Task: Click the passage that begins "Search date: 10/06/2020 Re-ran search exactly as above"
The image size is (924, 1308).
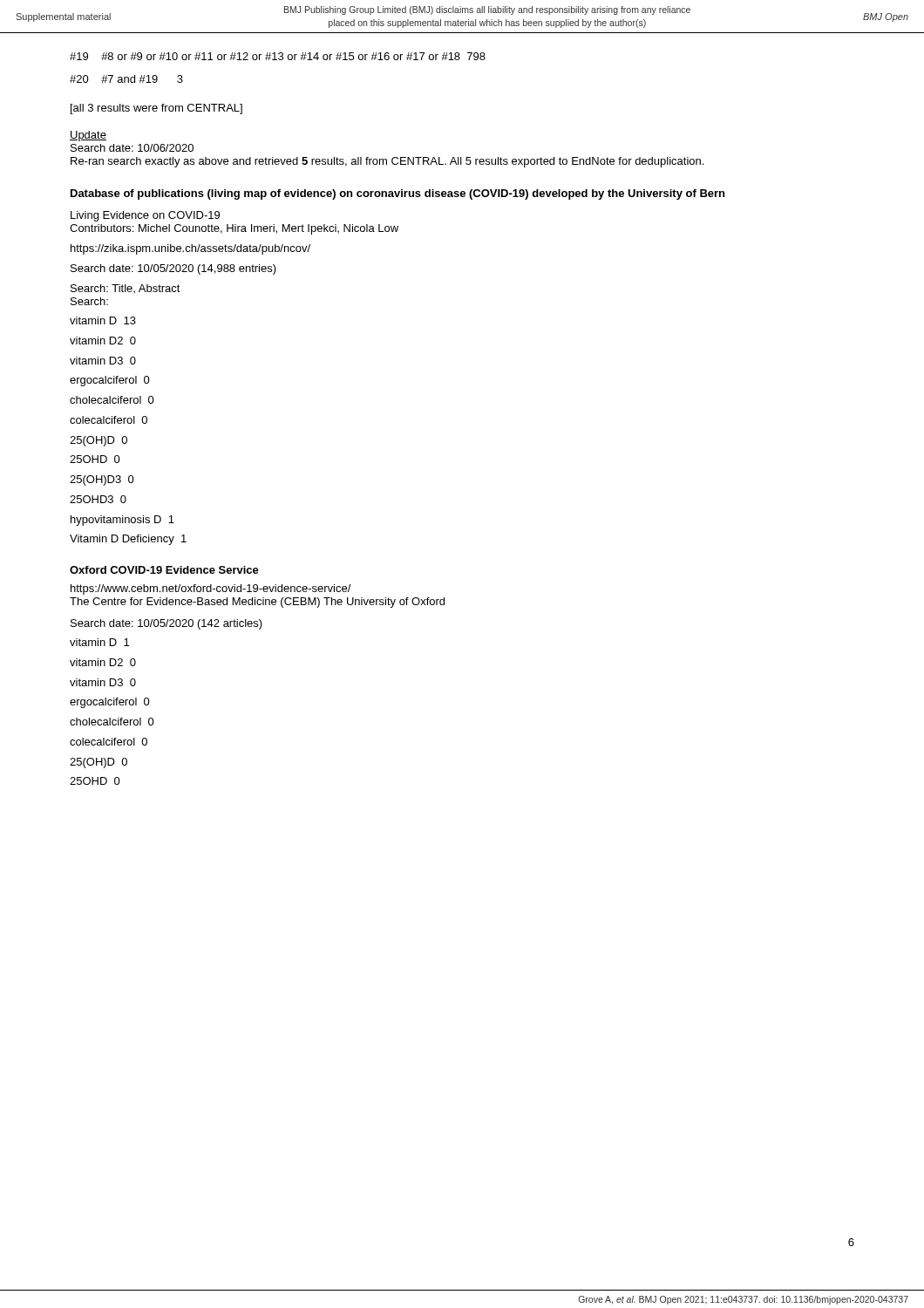Action: click(x=387, y=154)
